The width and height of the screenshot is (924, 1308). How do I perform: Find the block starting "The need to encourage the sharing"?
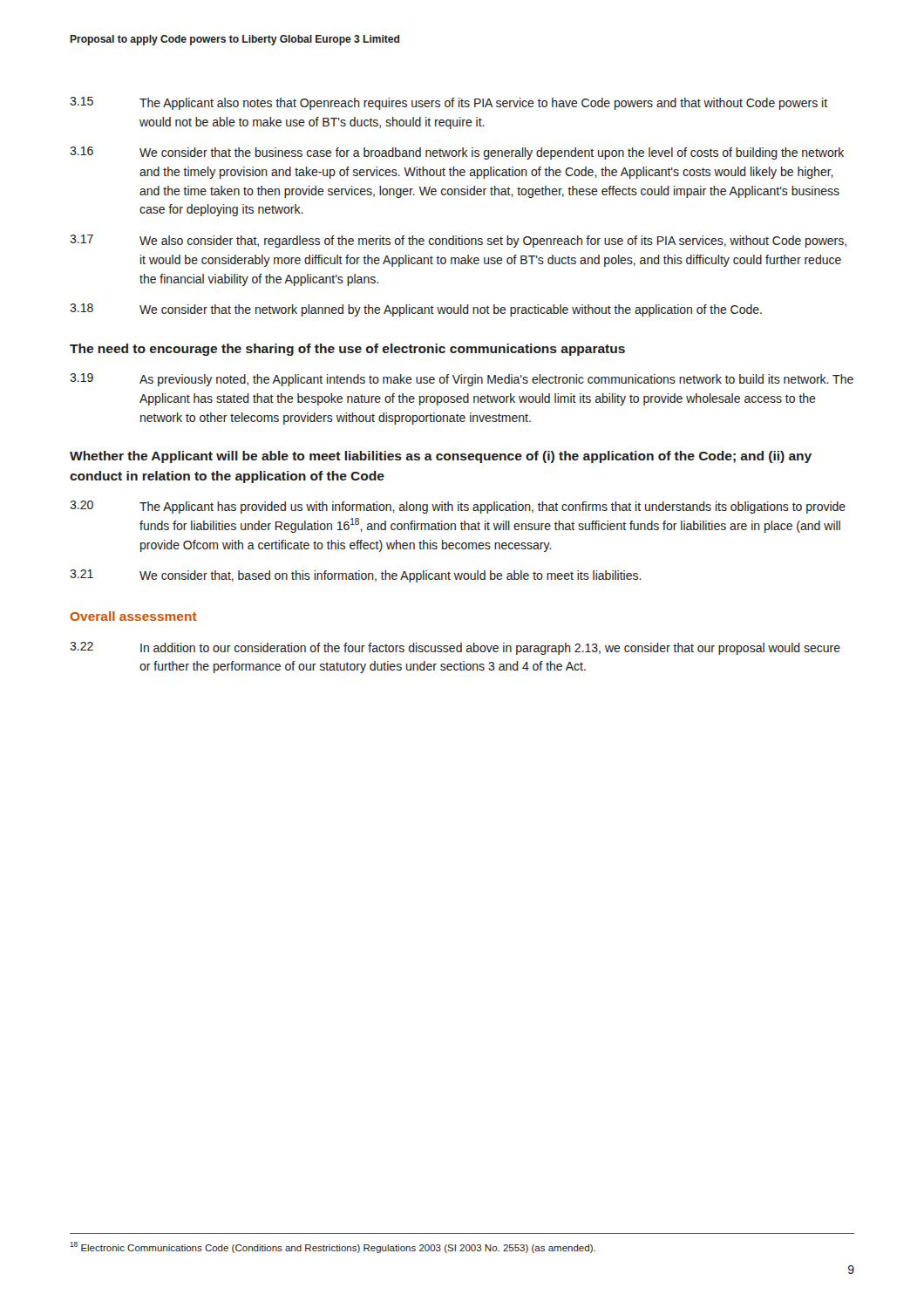tap(348, 348)
